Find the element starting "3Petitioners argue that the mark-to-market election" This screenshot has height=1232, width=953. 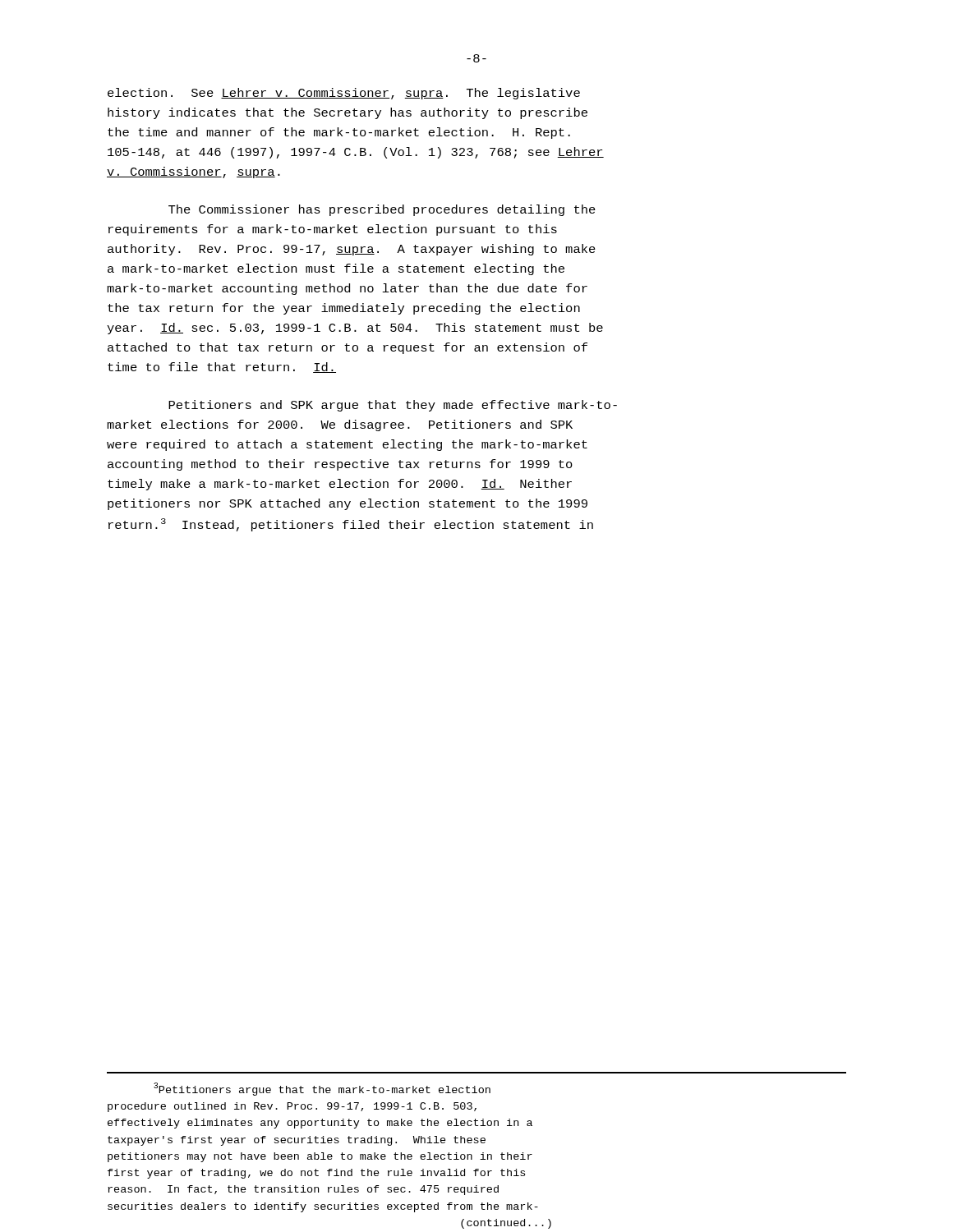[x=330, y=1156]
